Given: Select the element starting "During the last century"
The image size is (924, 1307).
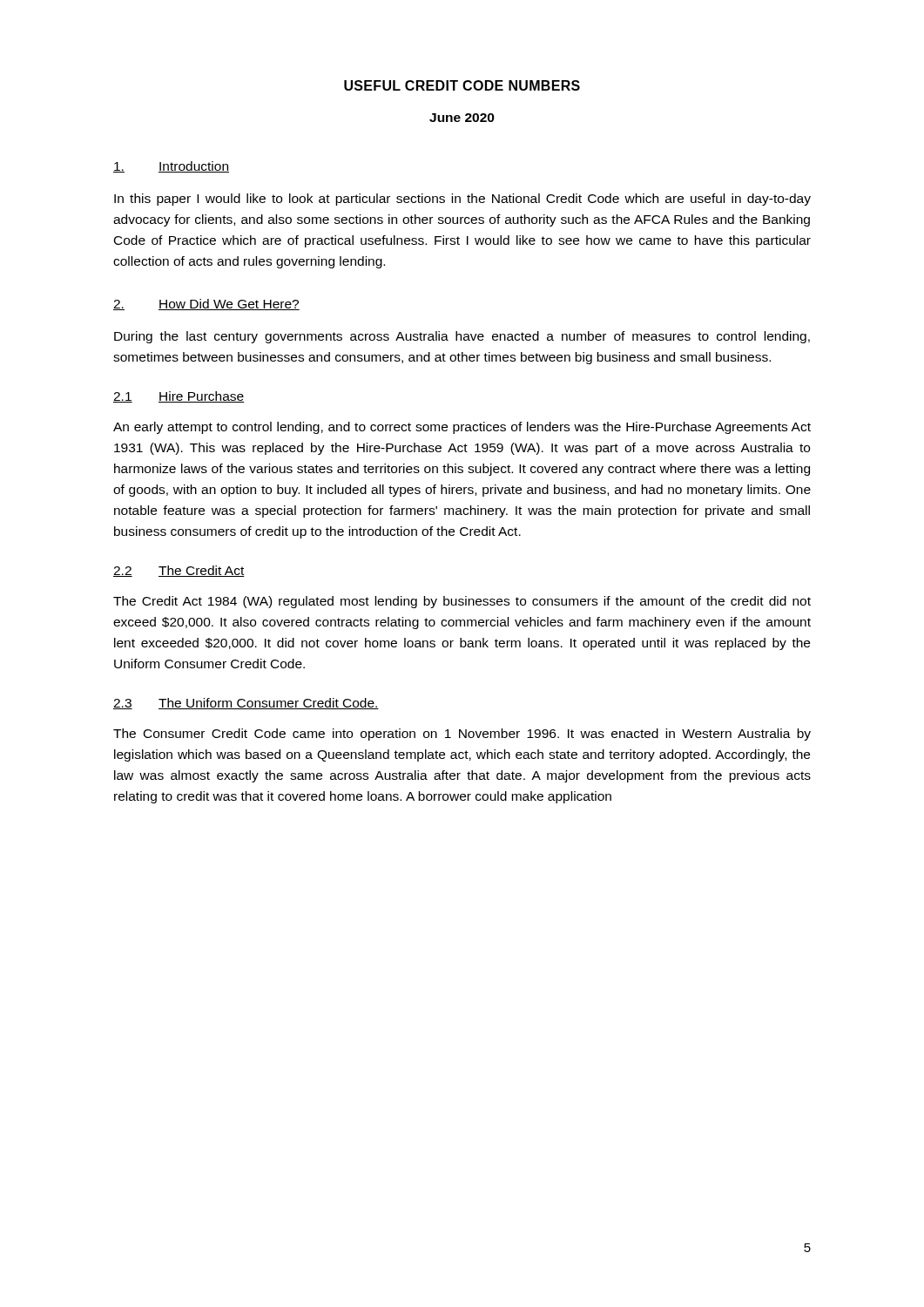Looking at the screenshot, I should click(462, 346).
